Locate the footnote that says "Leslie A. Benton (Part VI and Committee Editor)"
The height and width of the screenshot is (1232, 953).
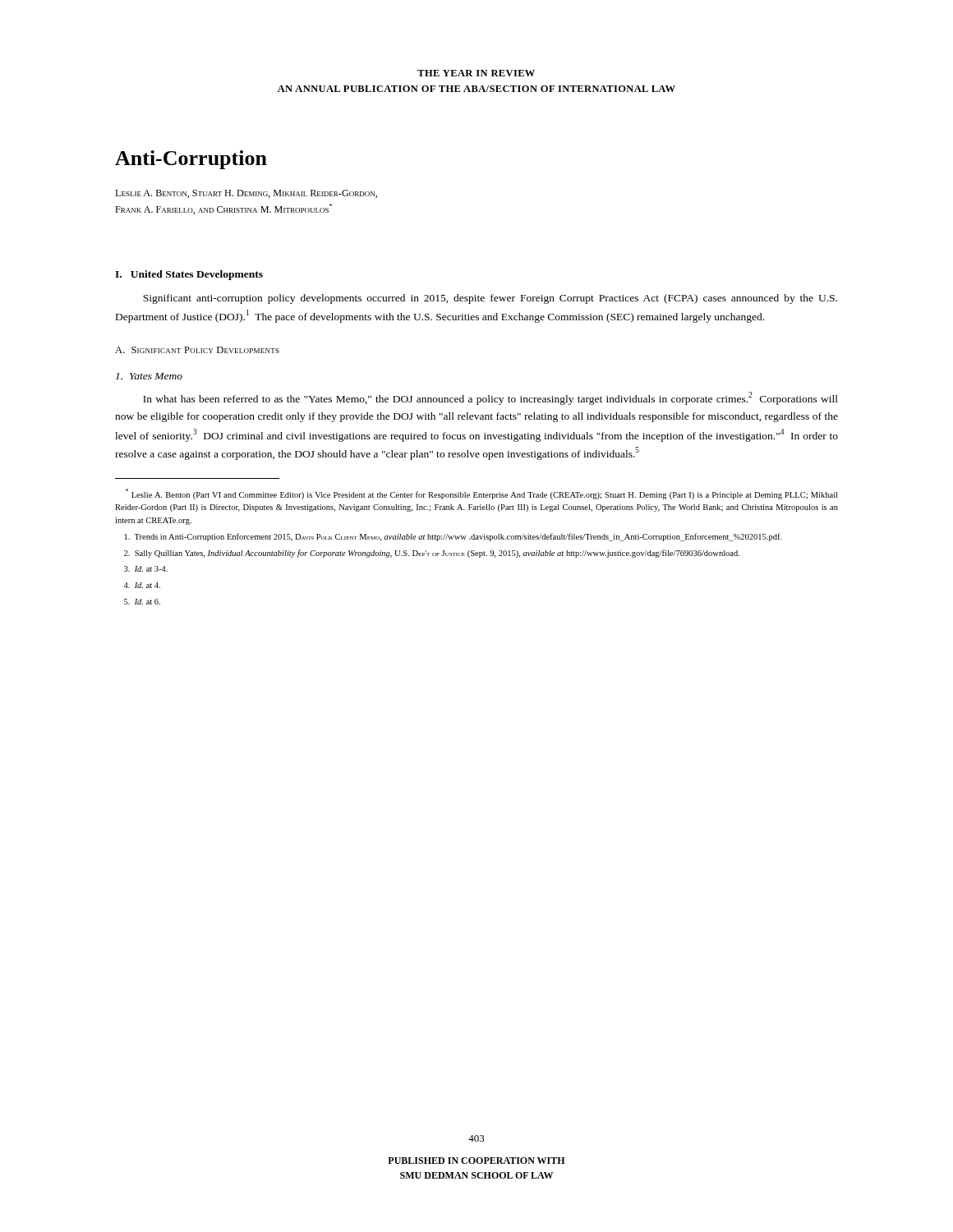coord(476,506)
